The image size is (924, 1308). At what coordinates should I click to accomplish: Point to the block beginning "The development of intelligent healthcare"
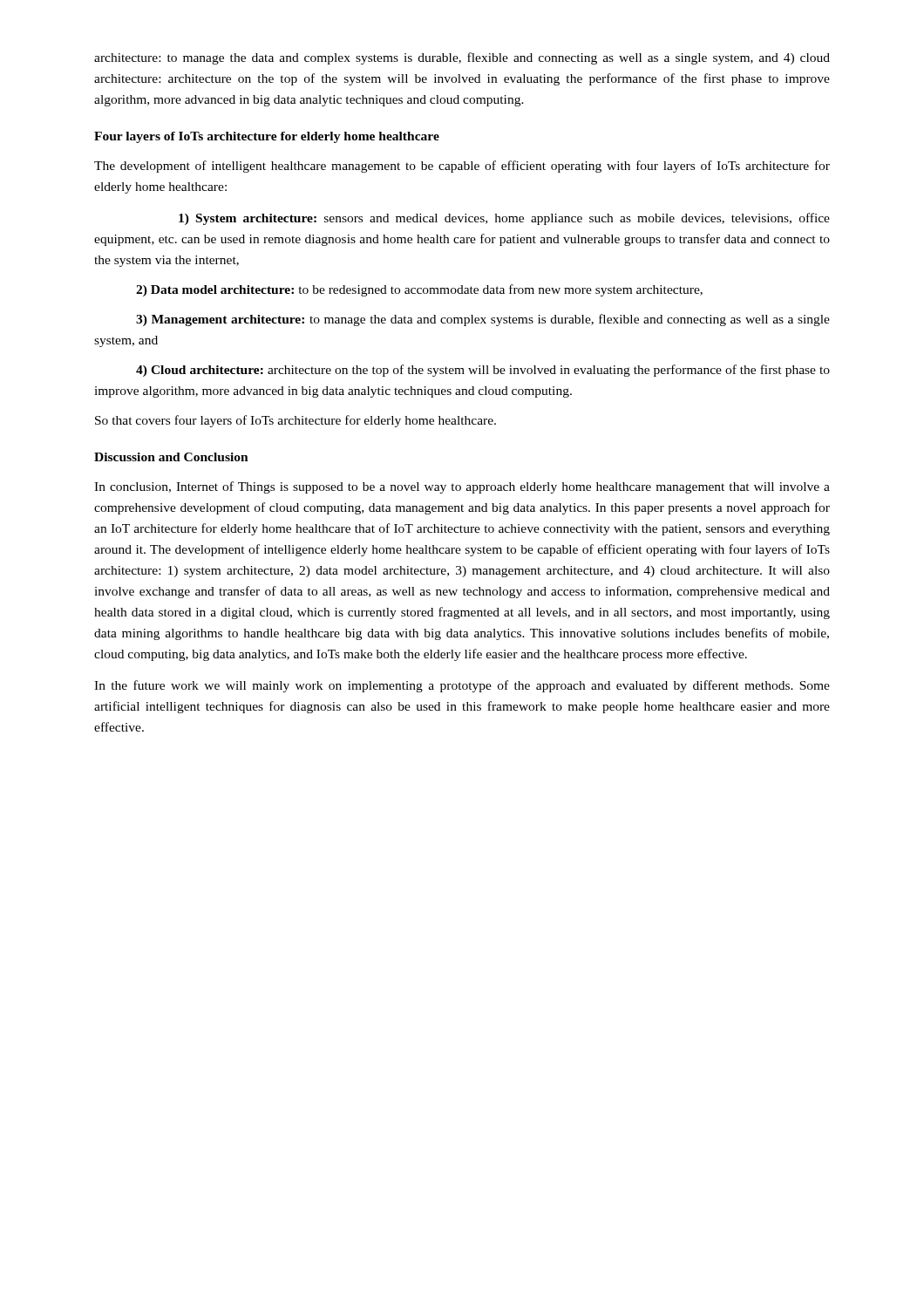point(462,176)
